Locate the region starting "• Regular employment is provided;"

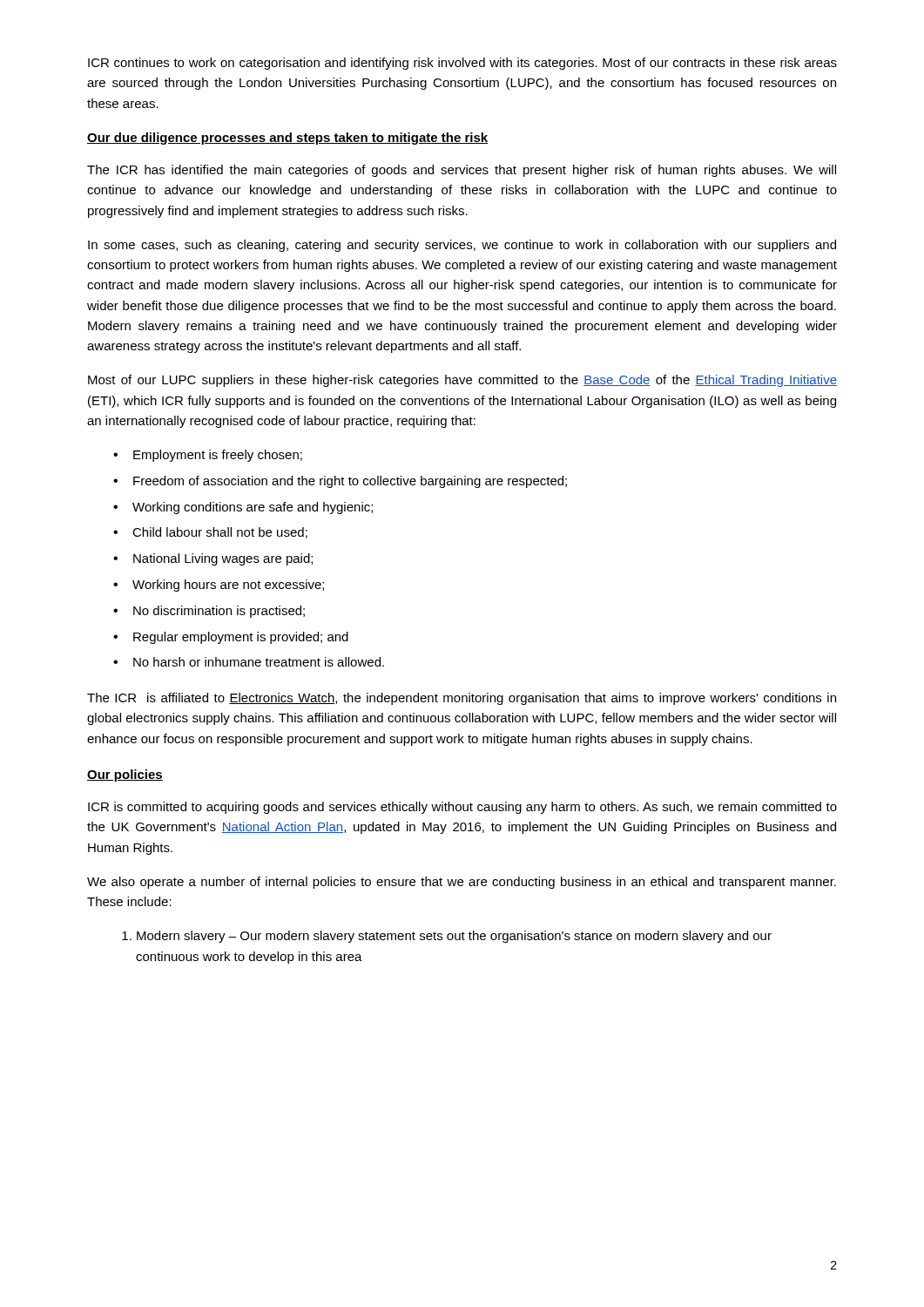231,638
